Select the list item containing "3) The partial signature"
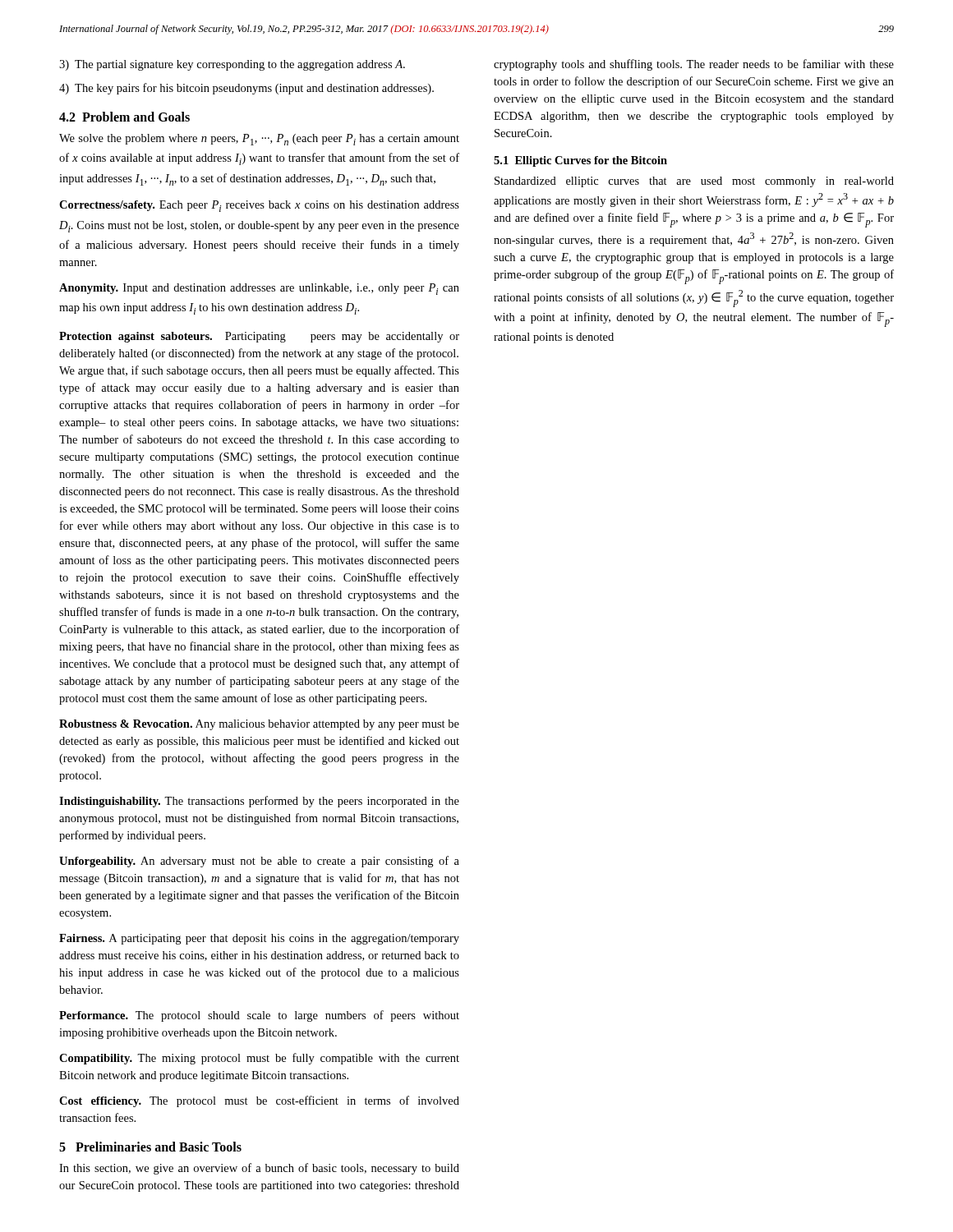Screen dimensions: 1232x953 pos(232,64)
